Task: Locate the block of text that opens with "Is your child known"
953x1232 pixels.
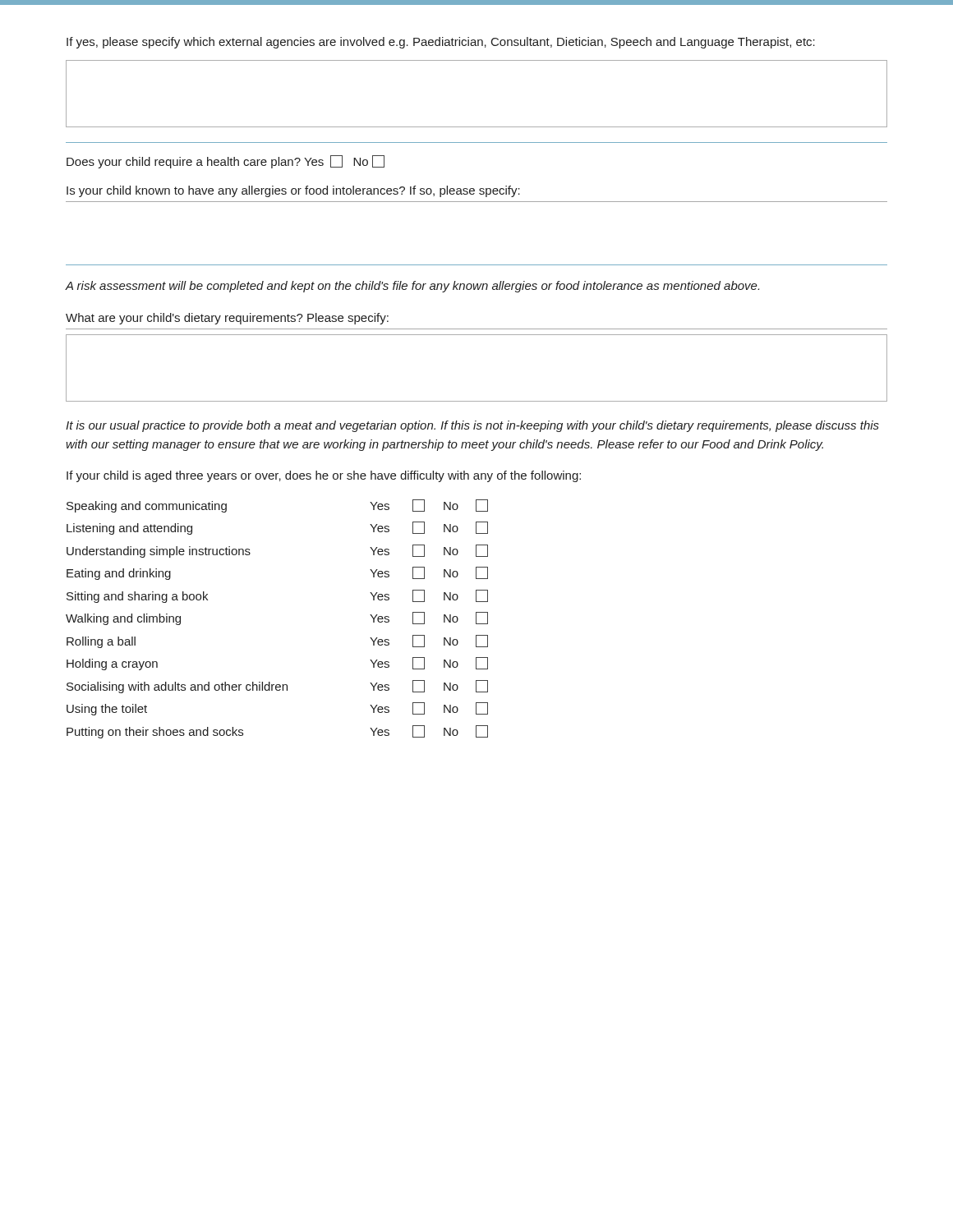Action: tap(293, 190)
